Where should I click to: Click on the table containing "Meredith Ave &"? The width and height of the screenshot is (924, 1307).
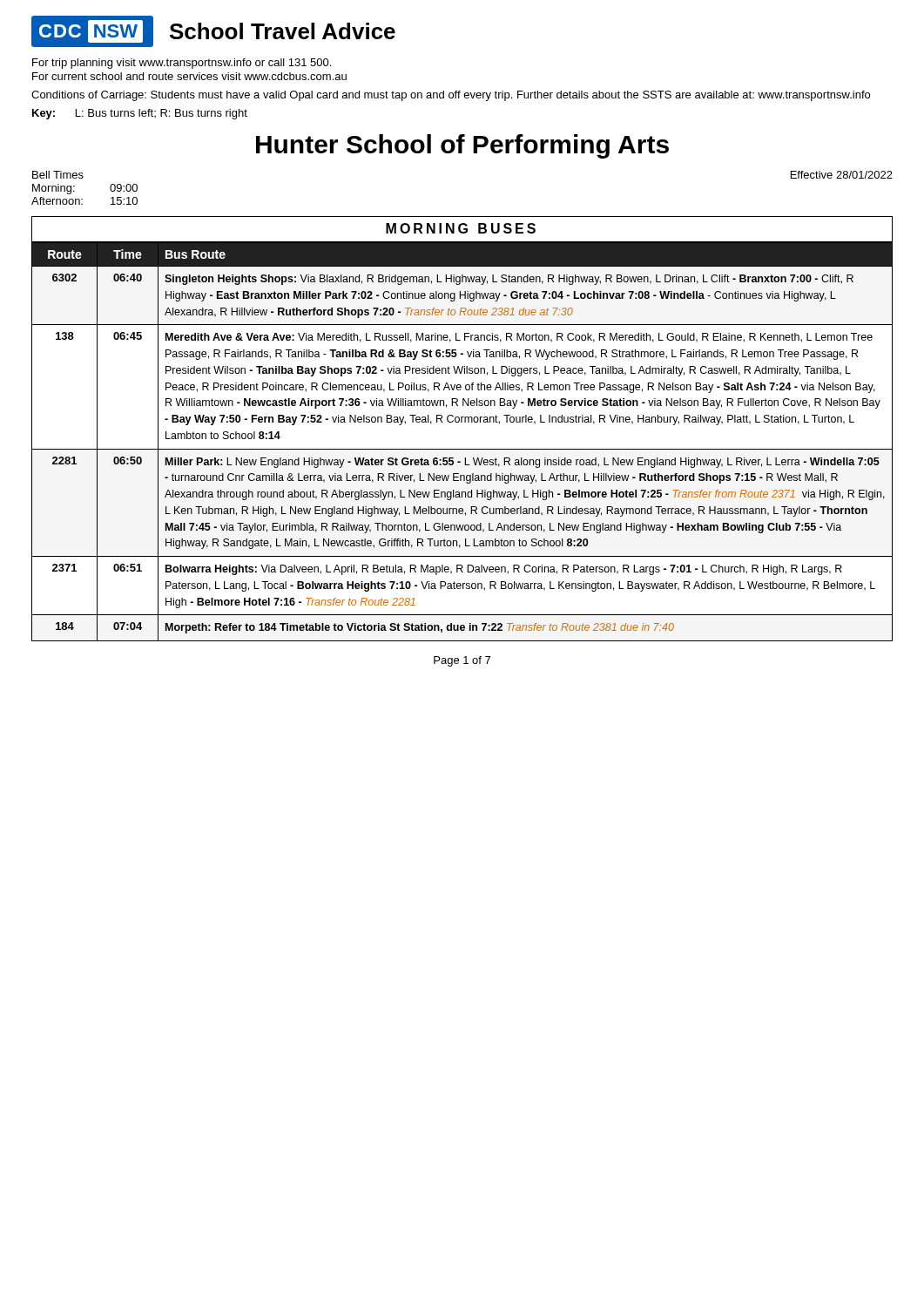pyautogui.click(x=462, y=442)
